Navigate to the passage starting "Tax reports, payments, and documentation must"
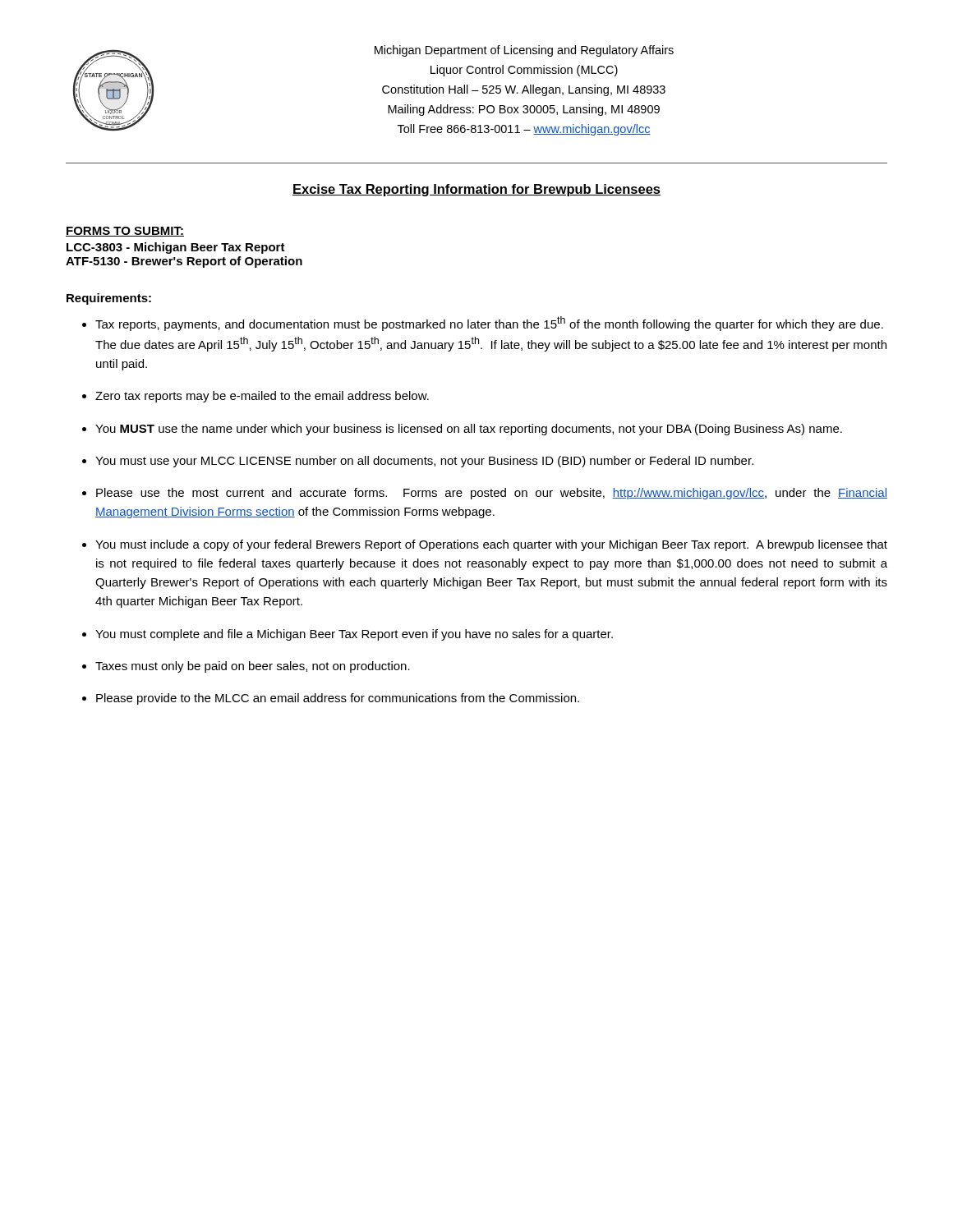The image size is (953, 1232). (x=491, y=342)
